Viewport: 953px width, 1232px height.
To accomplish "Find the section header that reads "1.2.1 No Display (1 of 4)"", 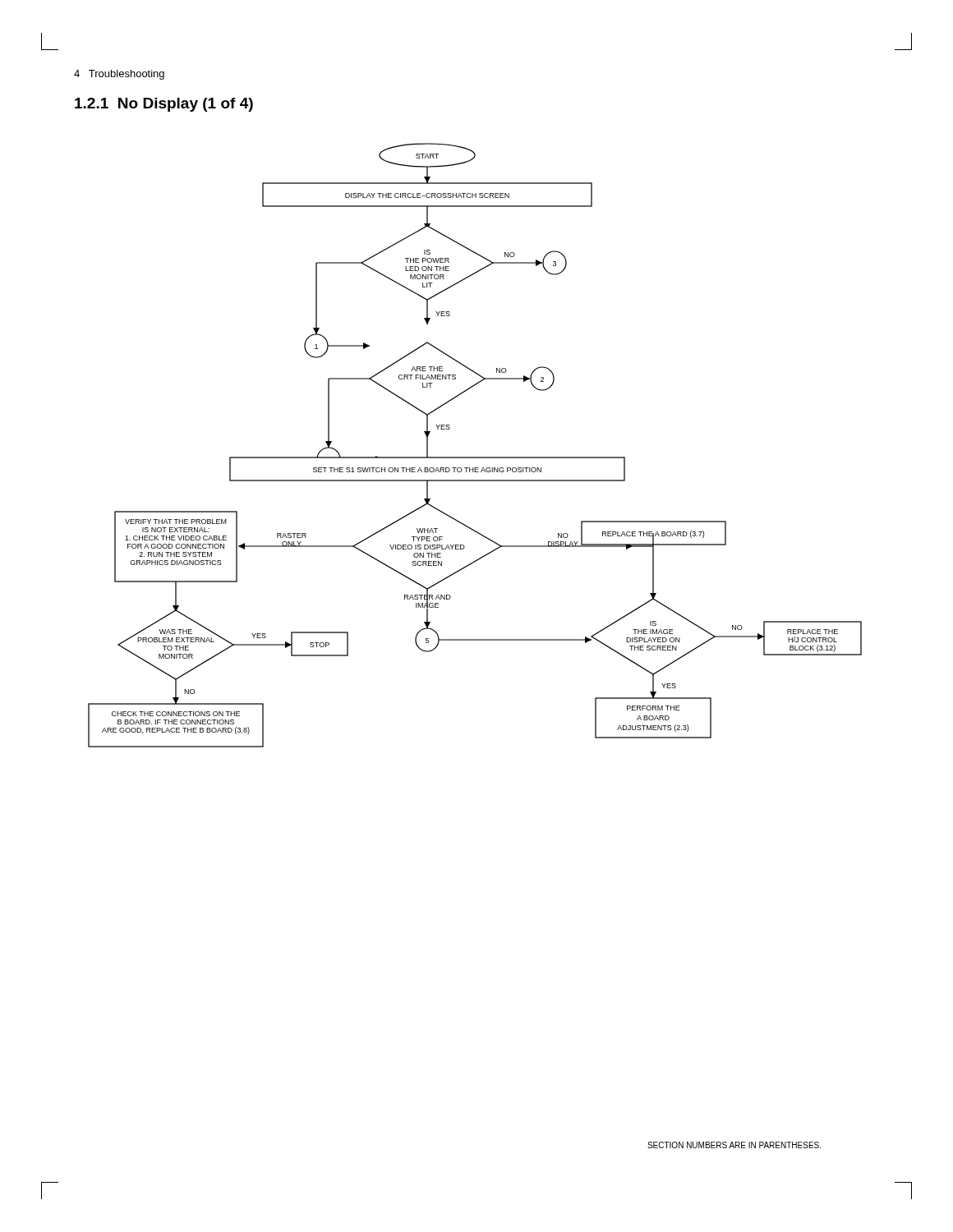I will [x=164, y=103].
